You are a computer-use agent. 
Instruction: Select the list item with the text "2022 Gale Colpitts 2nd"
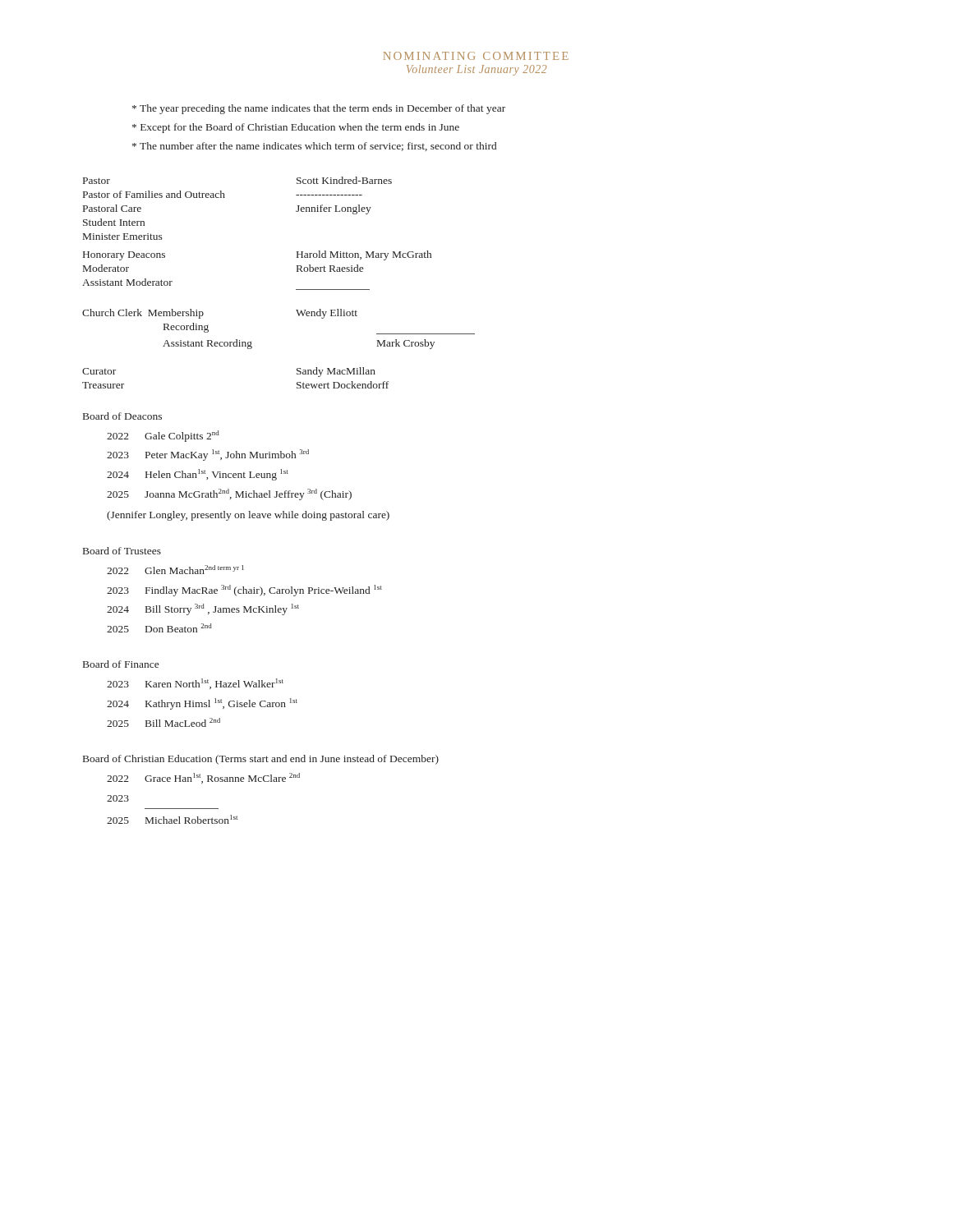163,436
